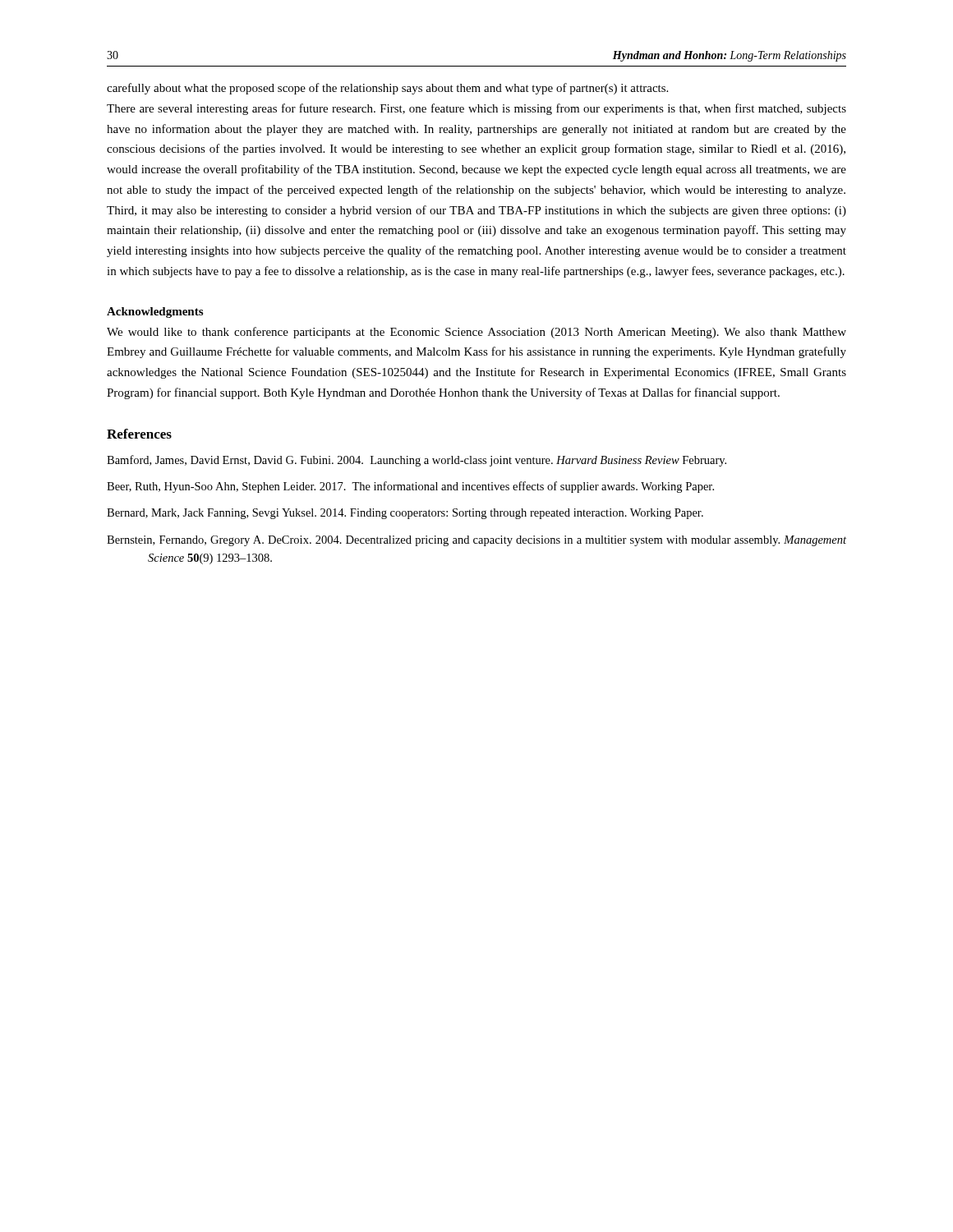
Task: Find the list item that reads "Bernstein, Fernando, Gregory A. DeCroix. 2004."
Action: pos(476,549)
